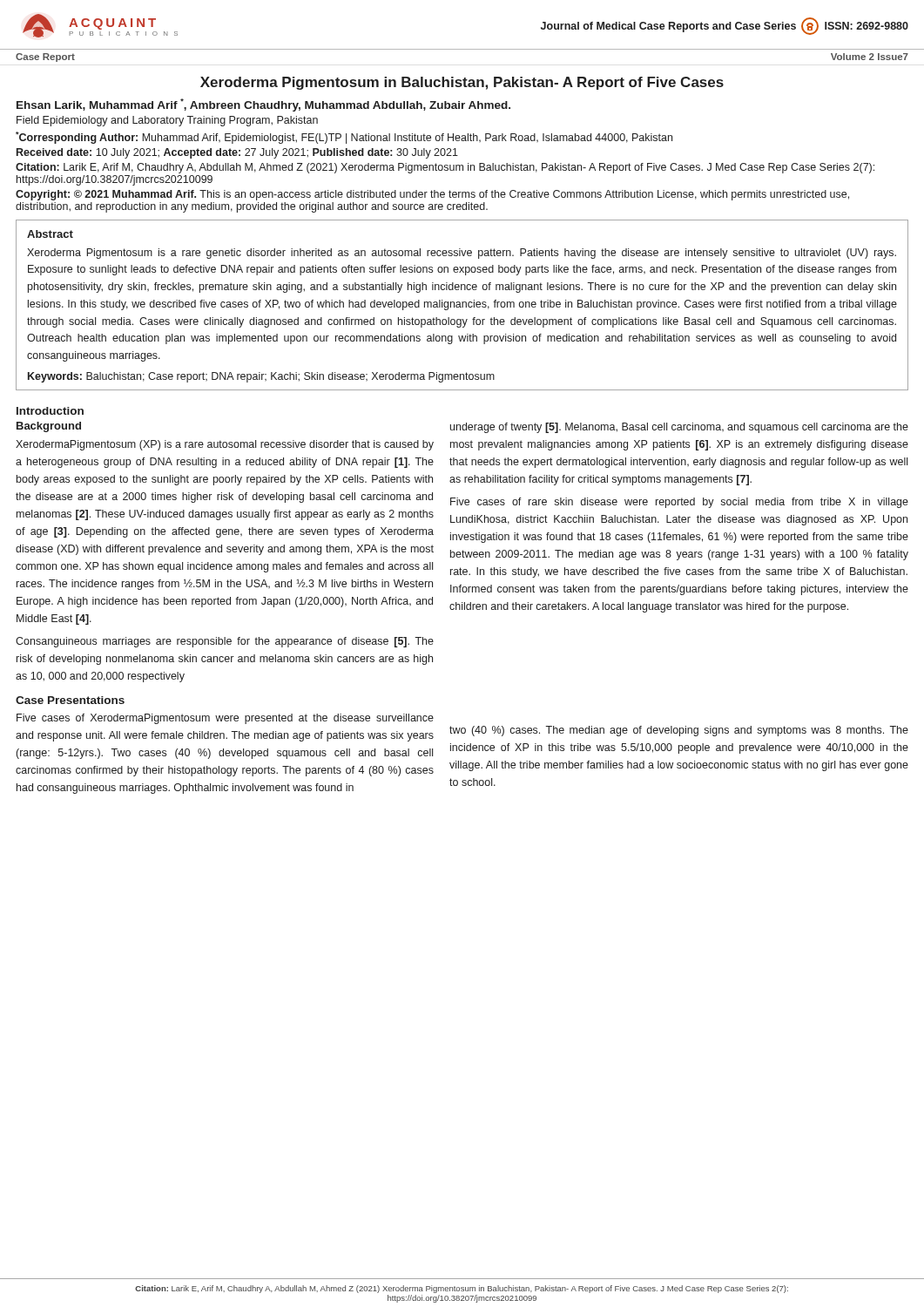Click the passage that begins "Ehsan Larik, Muhammad Arif"
This screenshot has width=924, height=1307.
[263, 104]
